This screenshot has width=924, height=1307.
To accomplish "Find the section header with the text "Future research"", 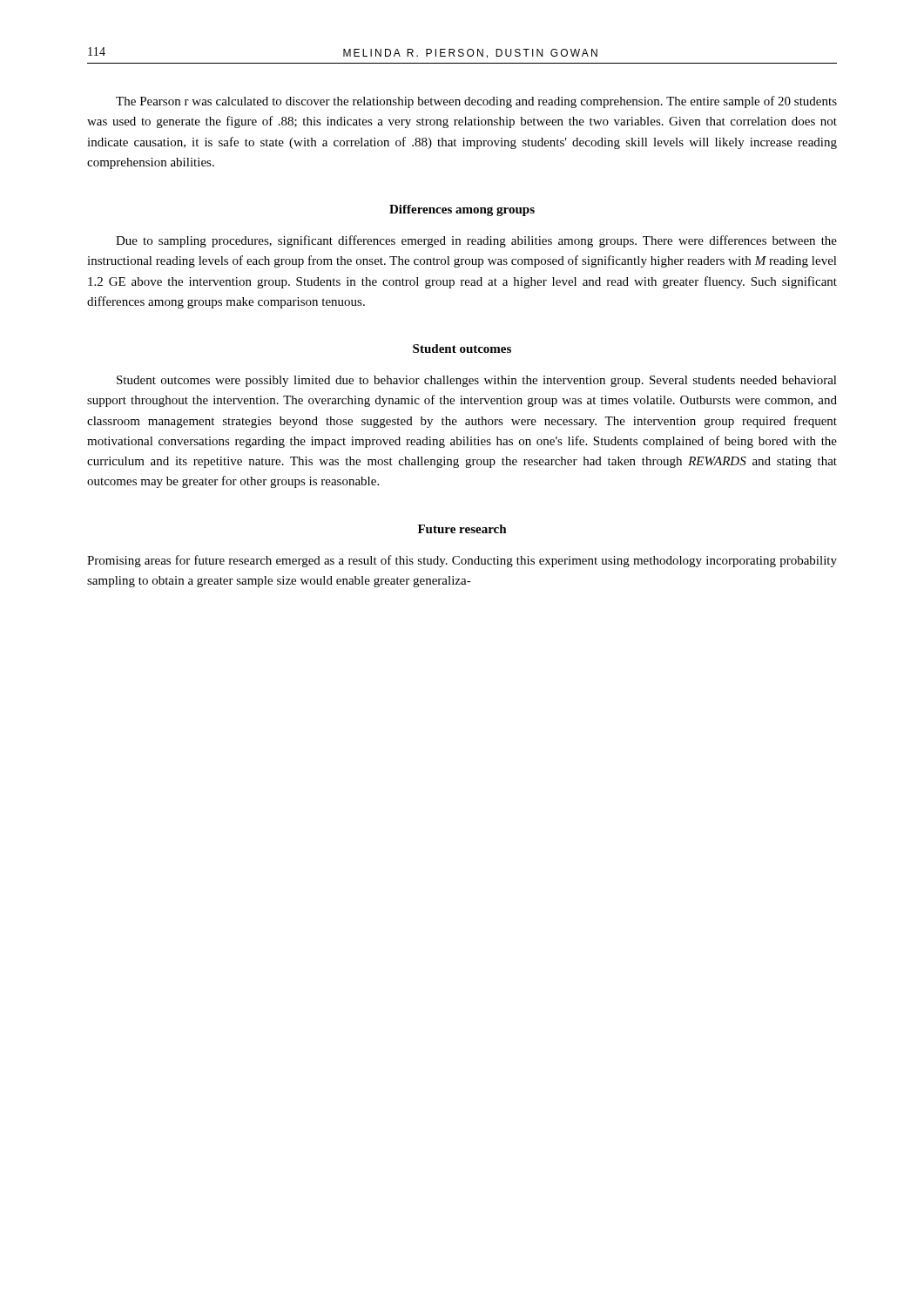I will [x=462, y=528].
